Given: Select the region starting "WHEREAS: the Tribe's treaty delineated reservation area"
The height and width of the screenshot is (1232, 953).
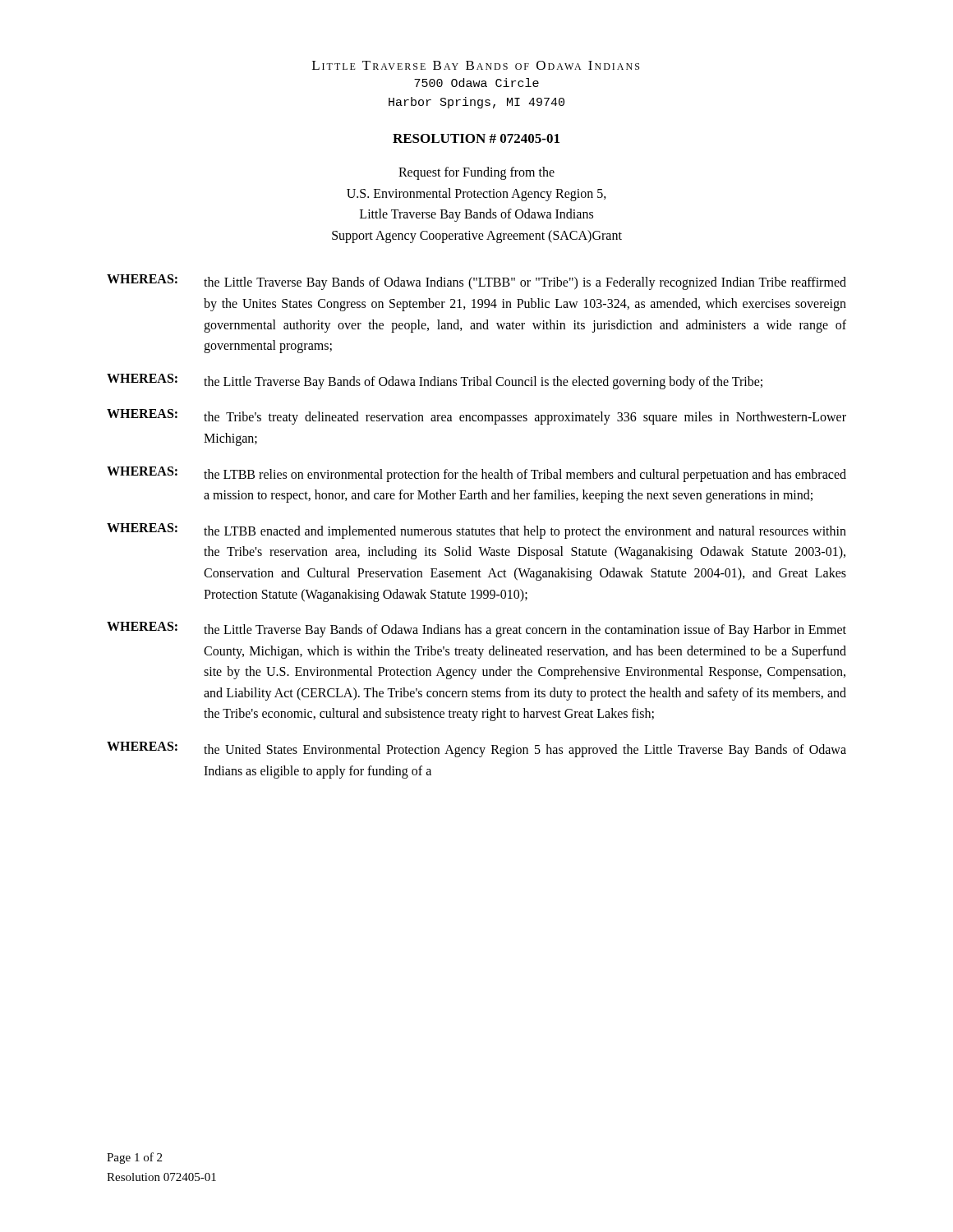Looking at the screenshot, I should pos(476,428).
